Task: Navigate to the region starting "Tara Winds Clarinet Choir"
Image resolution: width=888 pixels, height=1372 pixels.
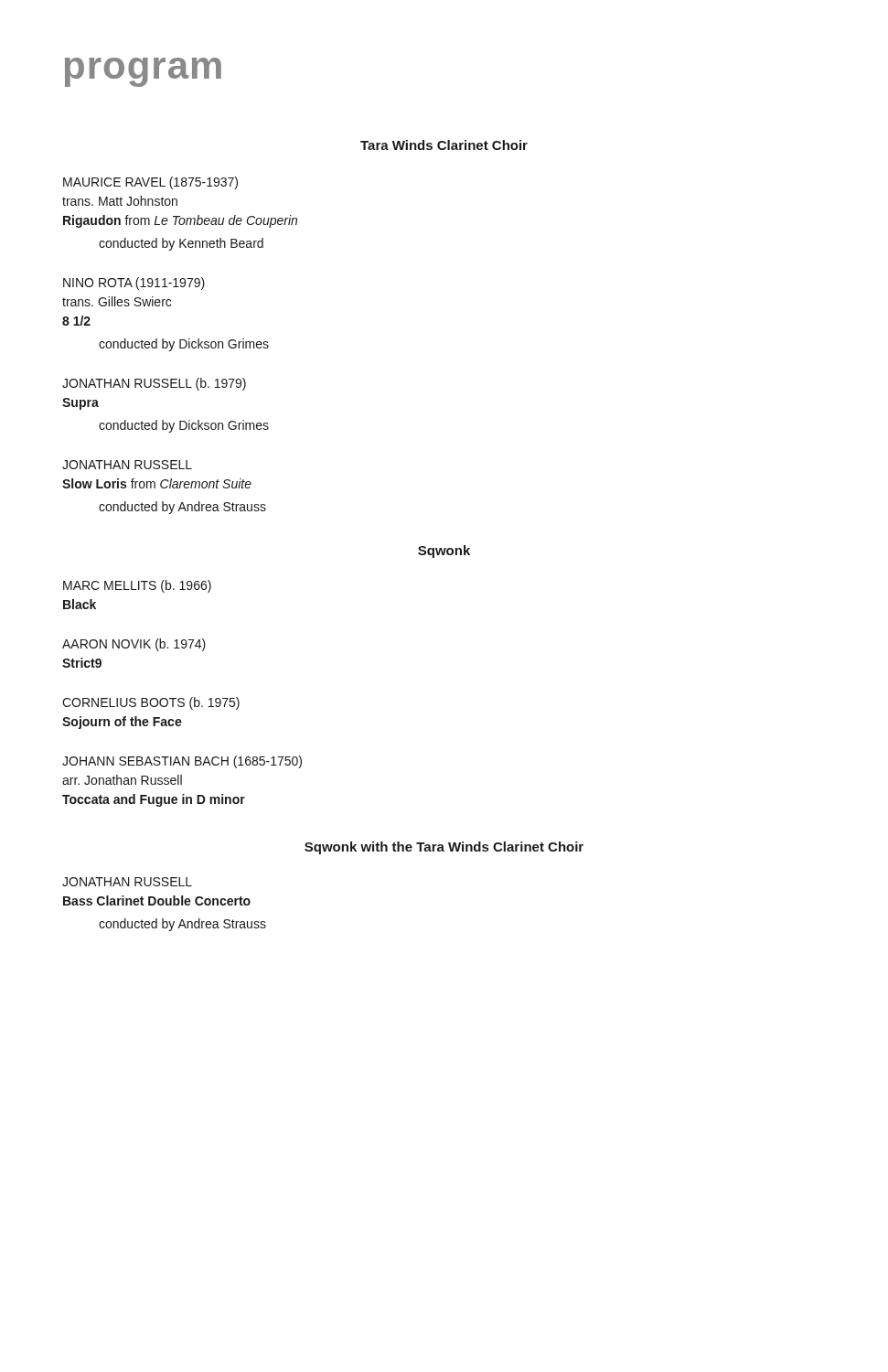Action: (x=444, y=145)
